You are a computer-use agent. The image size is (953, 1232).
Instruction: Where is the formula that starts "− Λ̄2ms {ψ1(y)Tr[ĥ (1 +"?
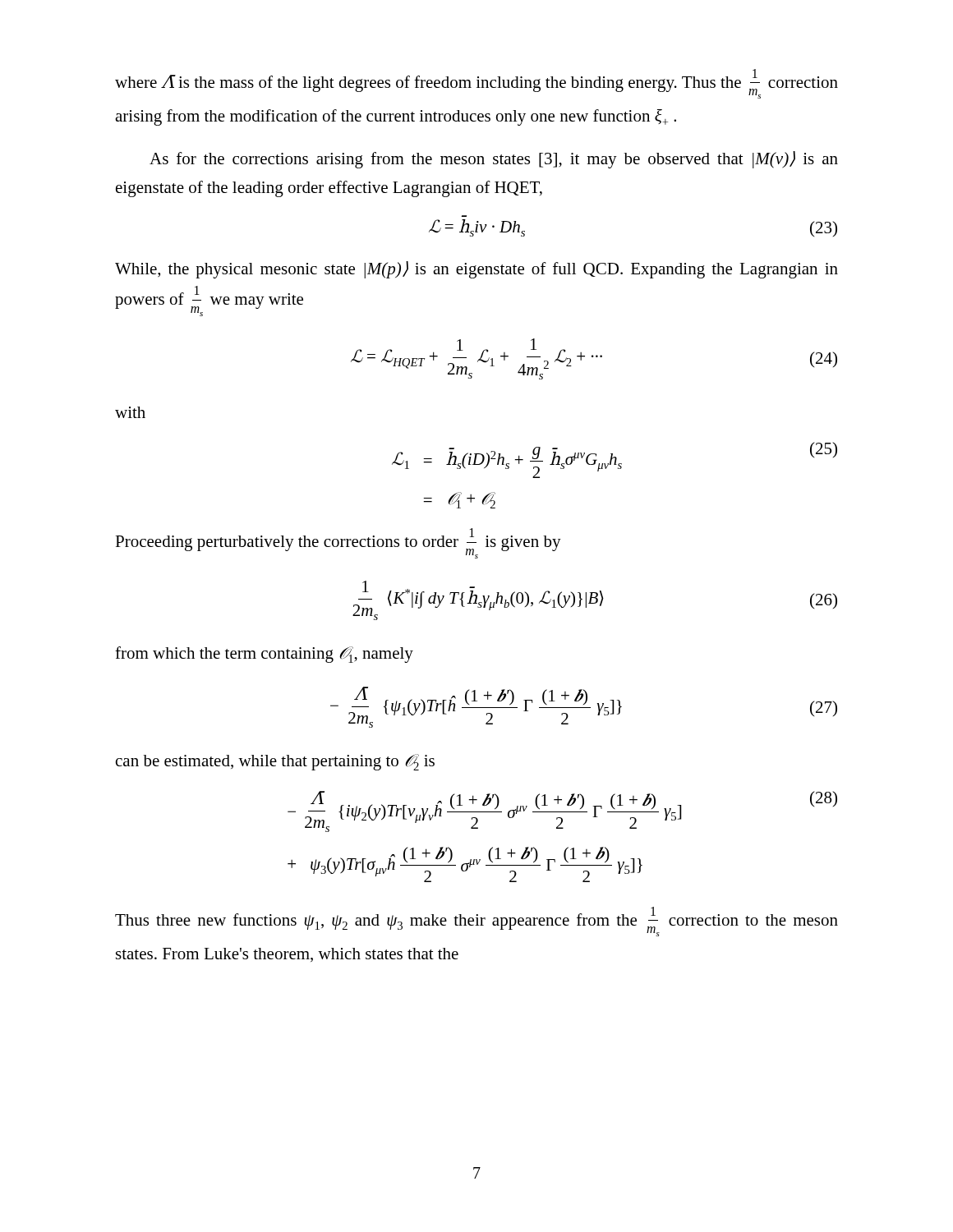coord(584,708)
